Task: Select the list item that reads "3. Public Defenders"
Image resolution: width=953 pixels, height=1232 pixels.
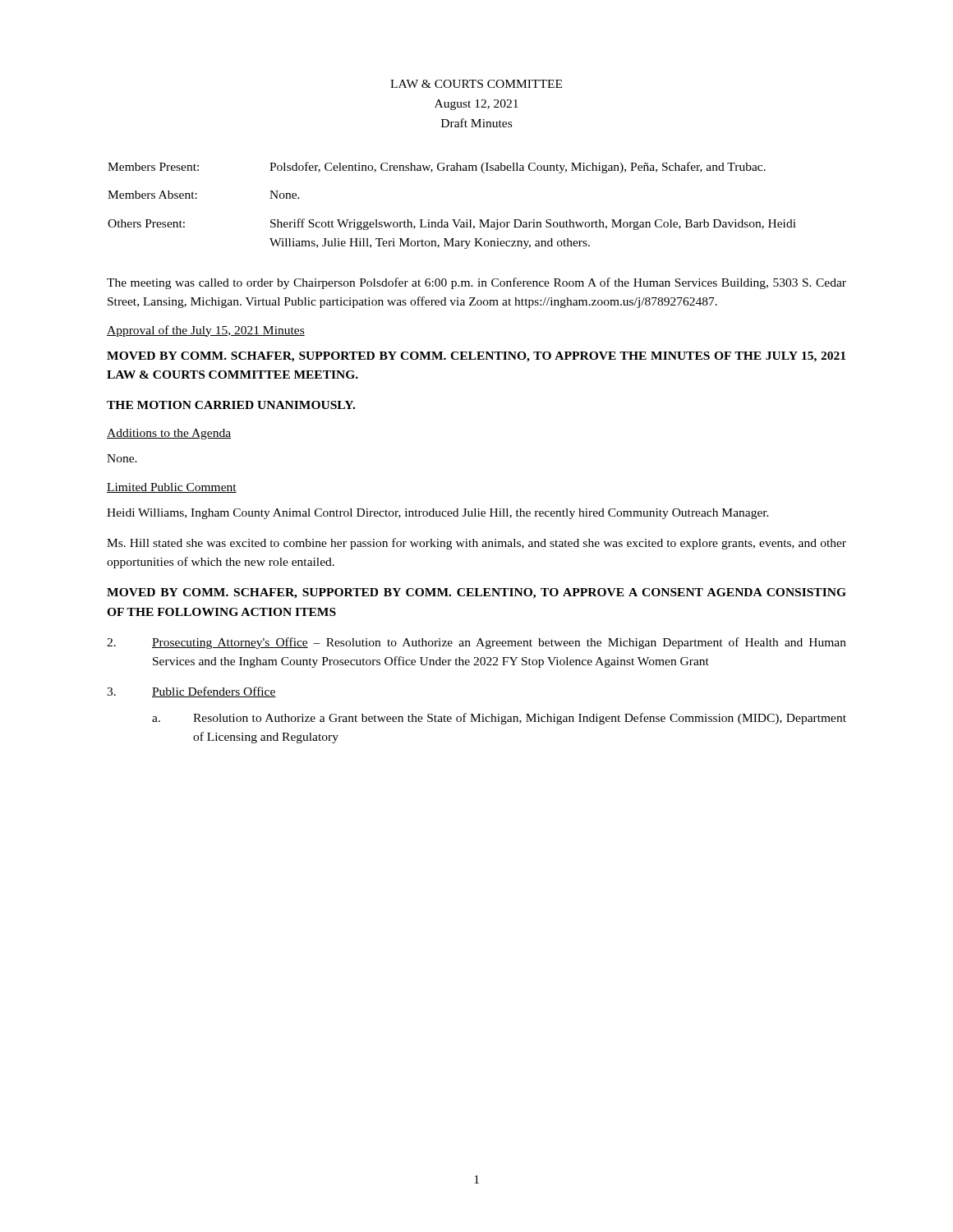Action: coord(476,714)
